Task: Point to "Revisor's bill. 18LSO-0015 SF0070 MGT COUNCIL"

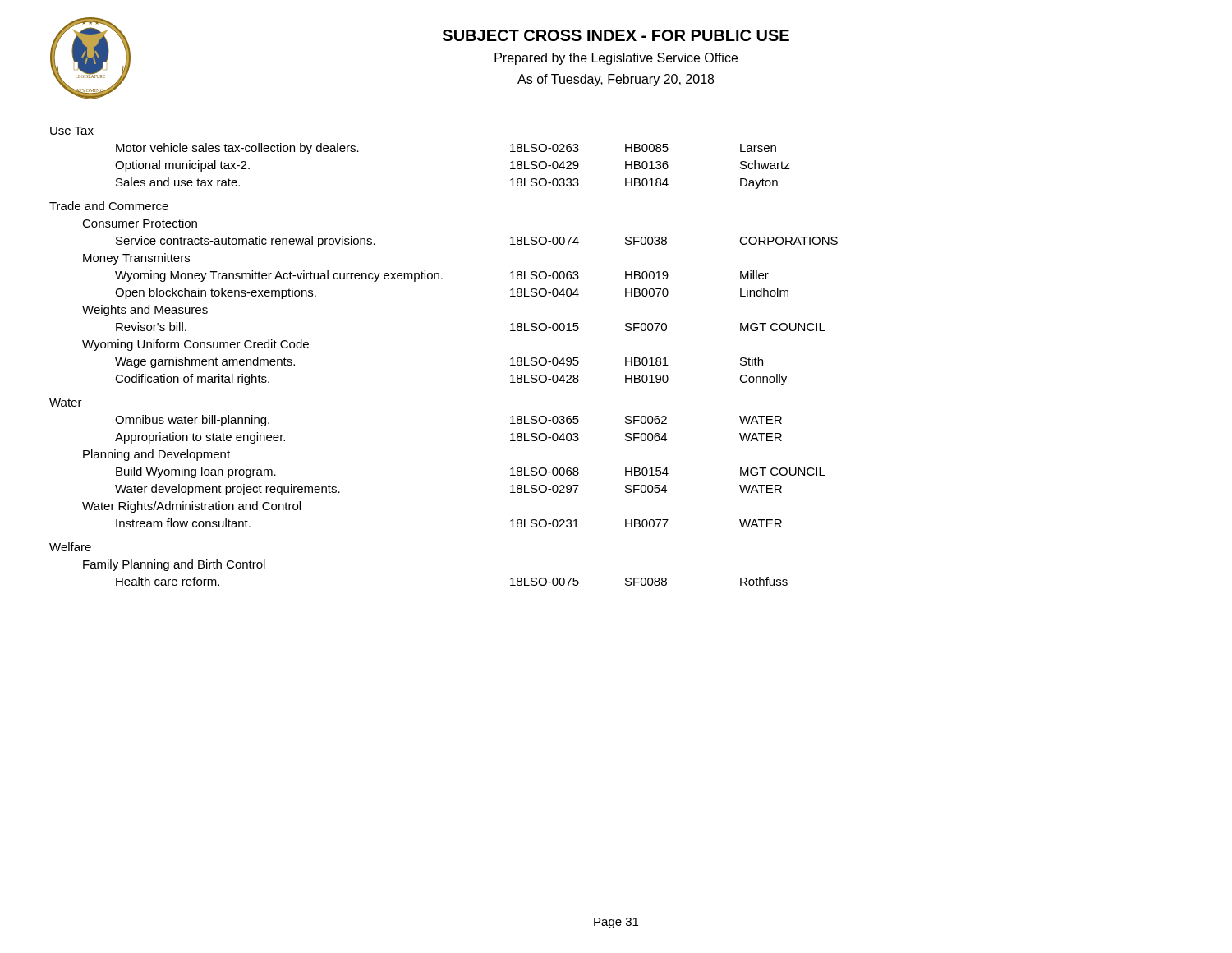Action: 509,327
